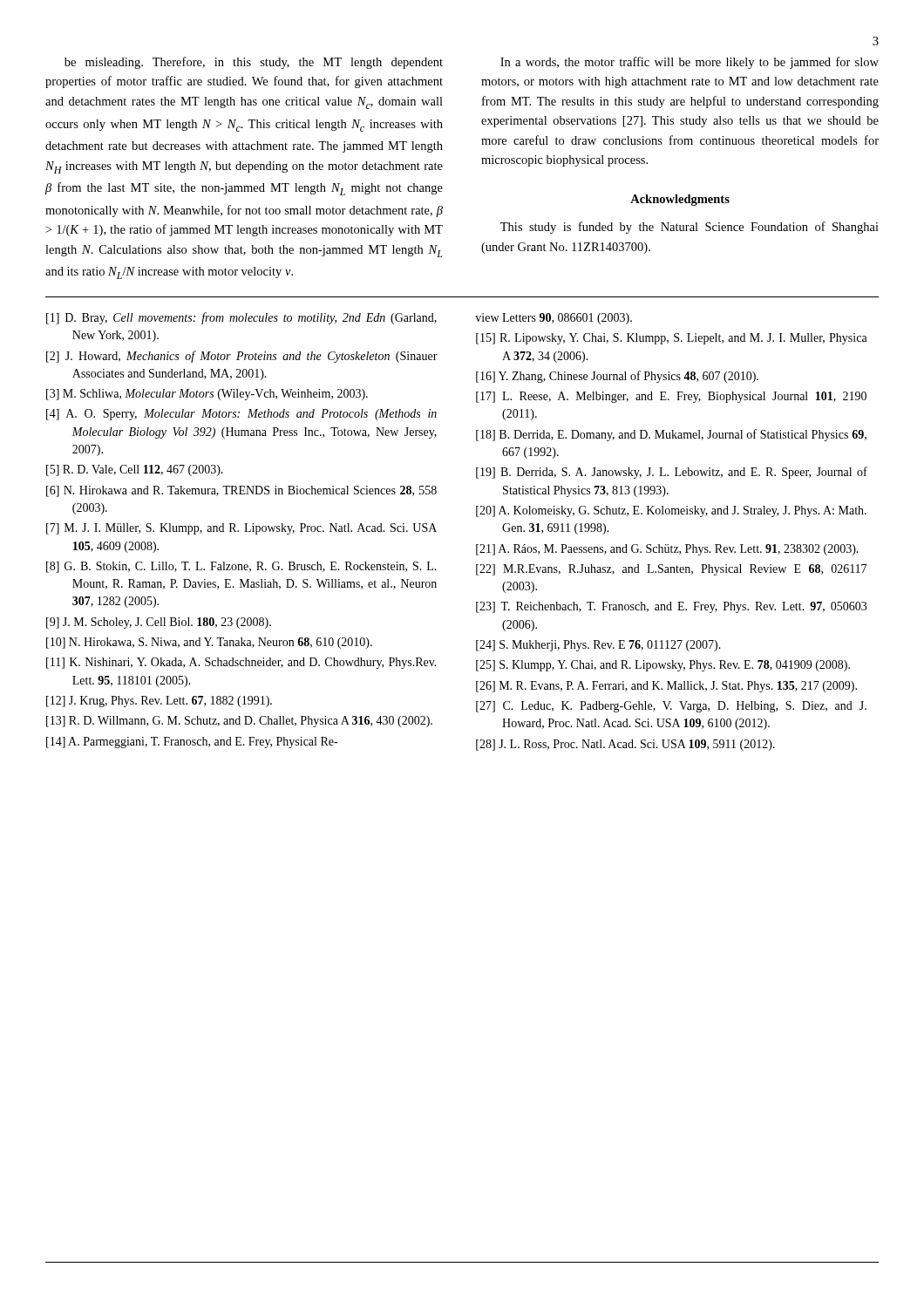Click on the passage starting "In a words, the motor"
924x1308 pixels.
pos(680,111)
